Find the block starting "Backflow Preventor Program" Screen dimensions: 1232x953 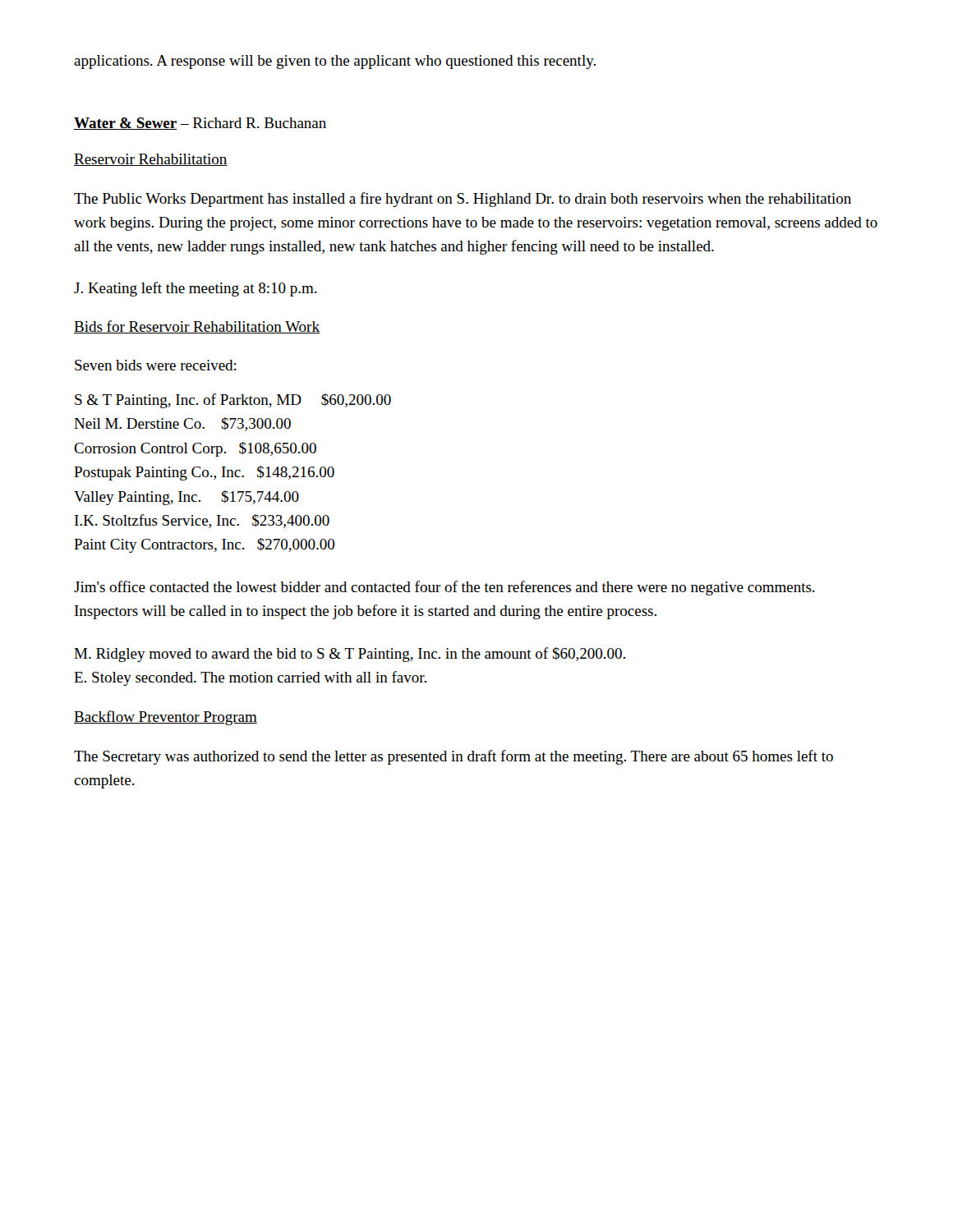pos(165,716)
